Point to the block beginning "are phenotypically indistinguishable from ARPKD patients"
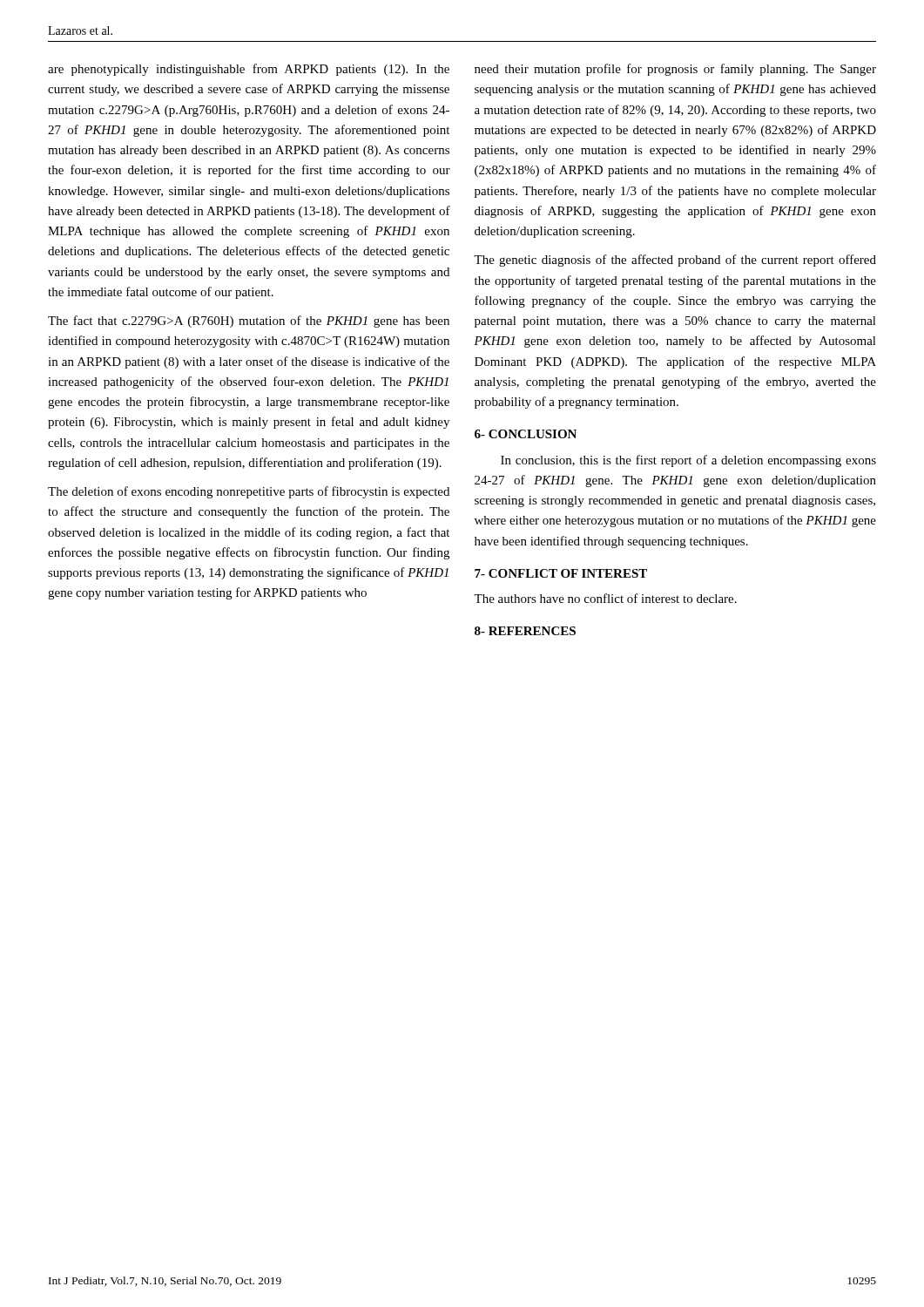 (x=249, y=181)
